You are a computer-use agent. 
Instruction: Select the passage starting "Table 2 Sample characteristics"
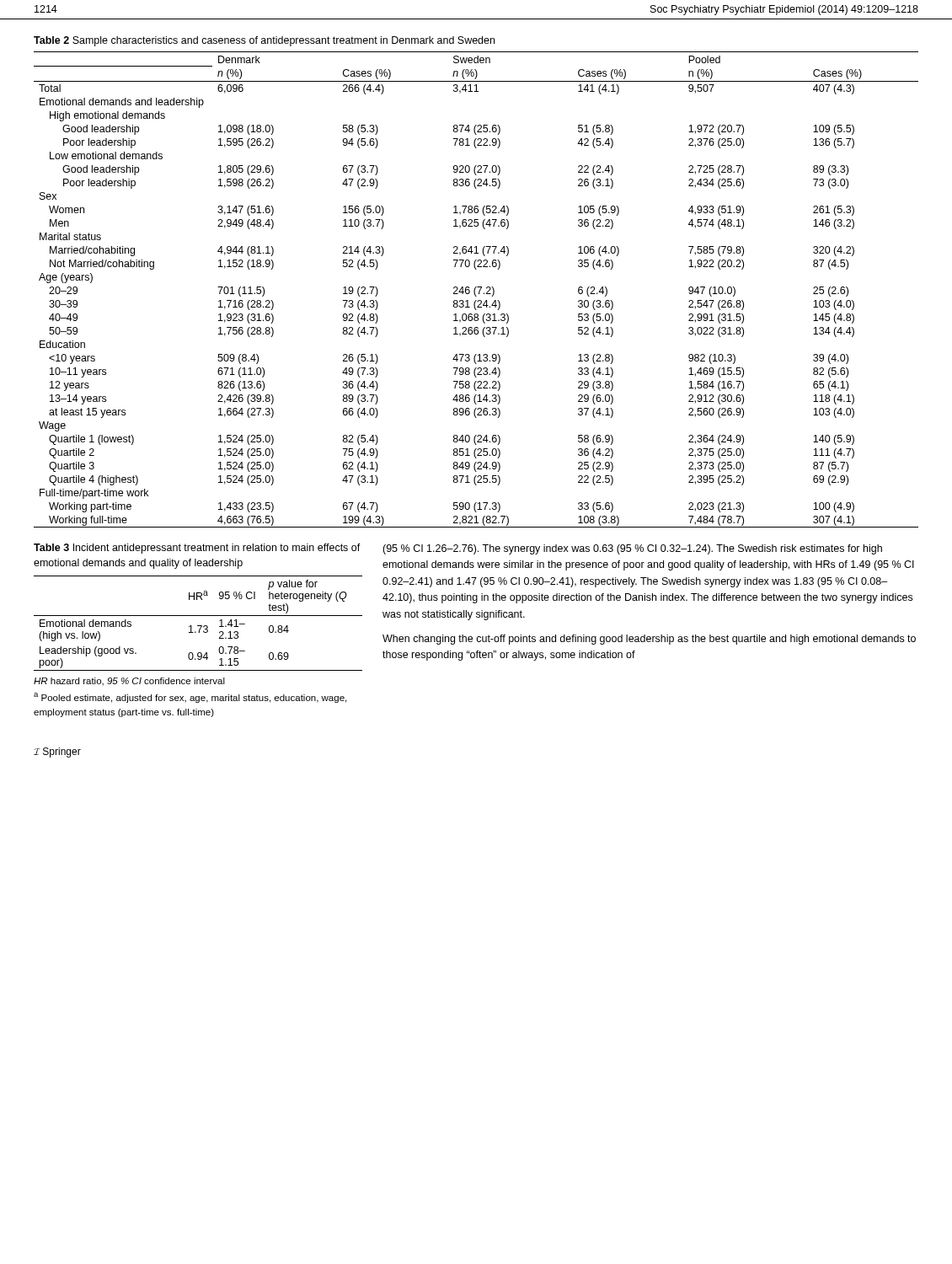(x=265, y=40)
